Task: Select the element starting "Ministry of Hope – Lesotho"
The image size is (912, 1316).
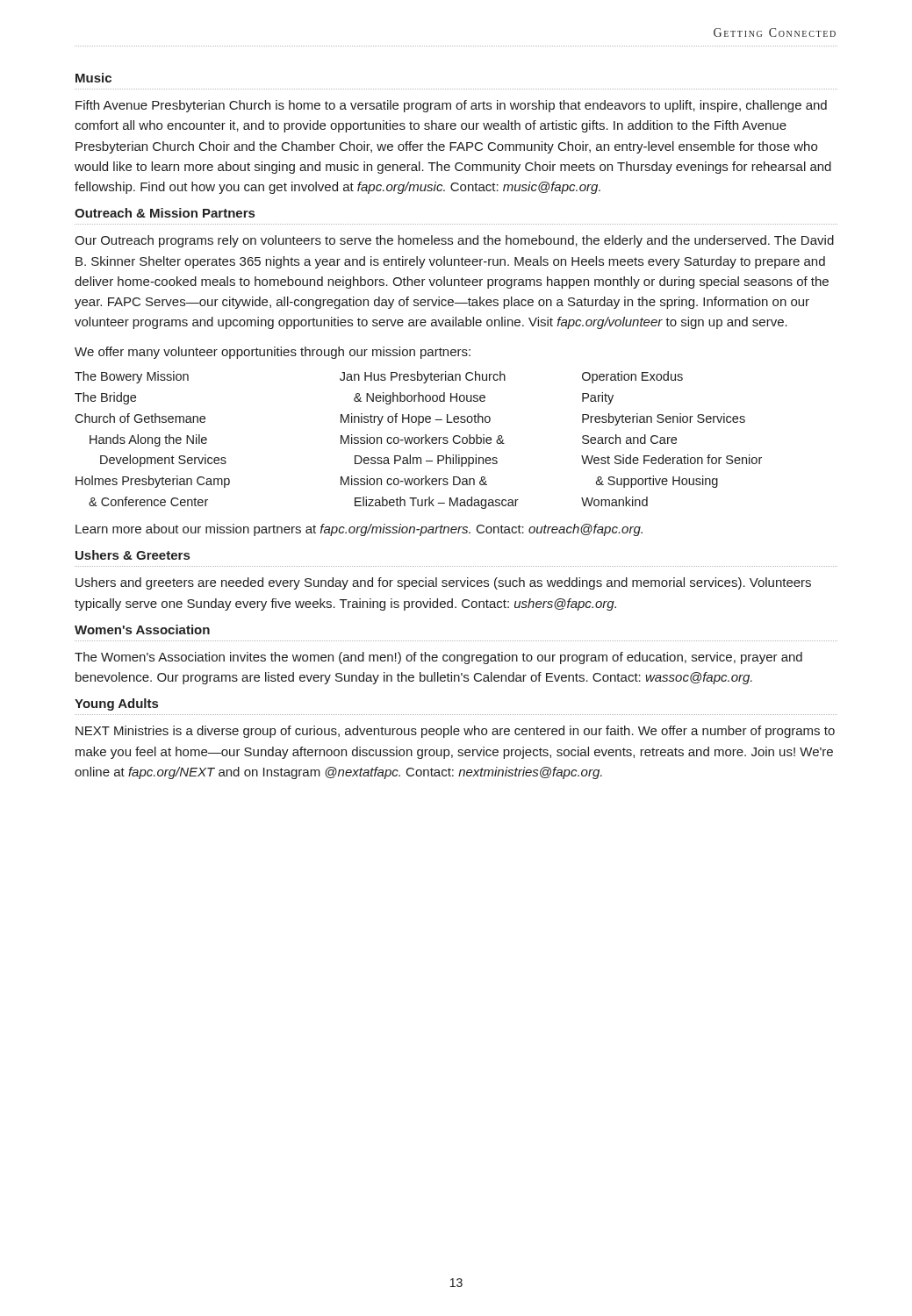Action: 415,418
